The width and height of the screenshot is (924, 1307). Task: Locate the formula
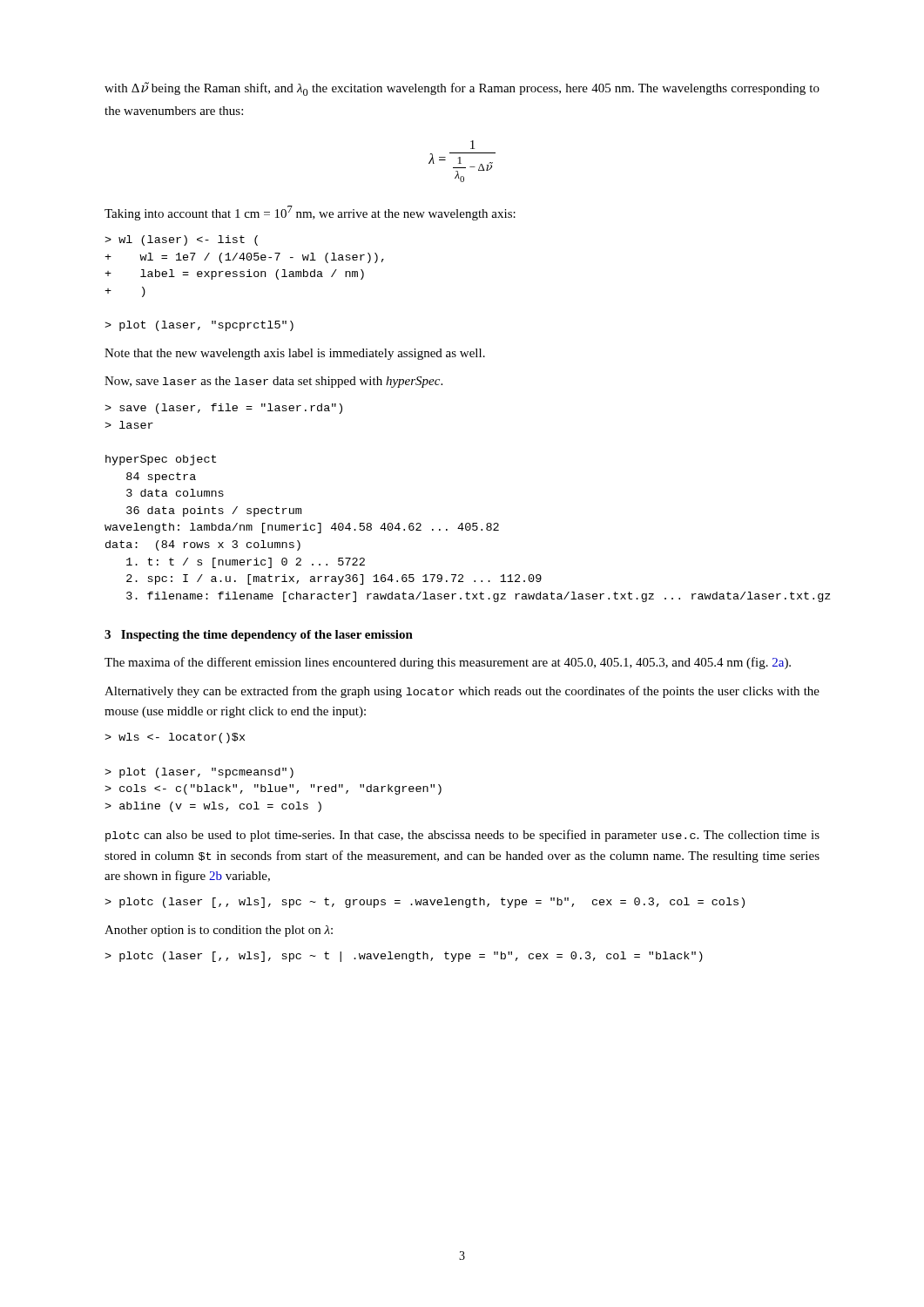click(462, 161)
